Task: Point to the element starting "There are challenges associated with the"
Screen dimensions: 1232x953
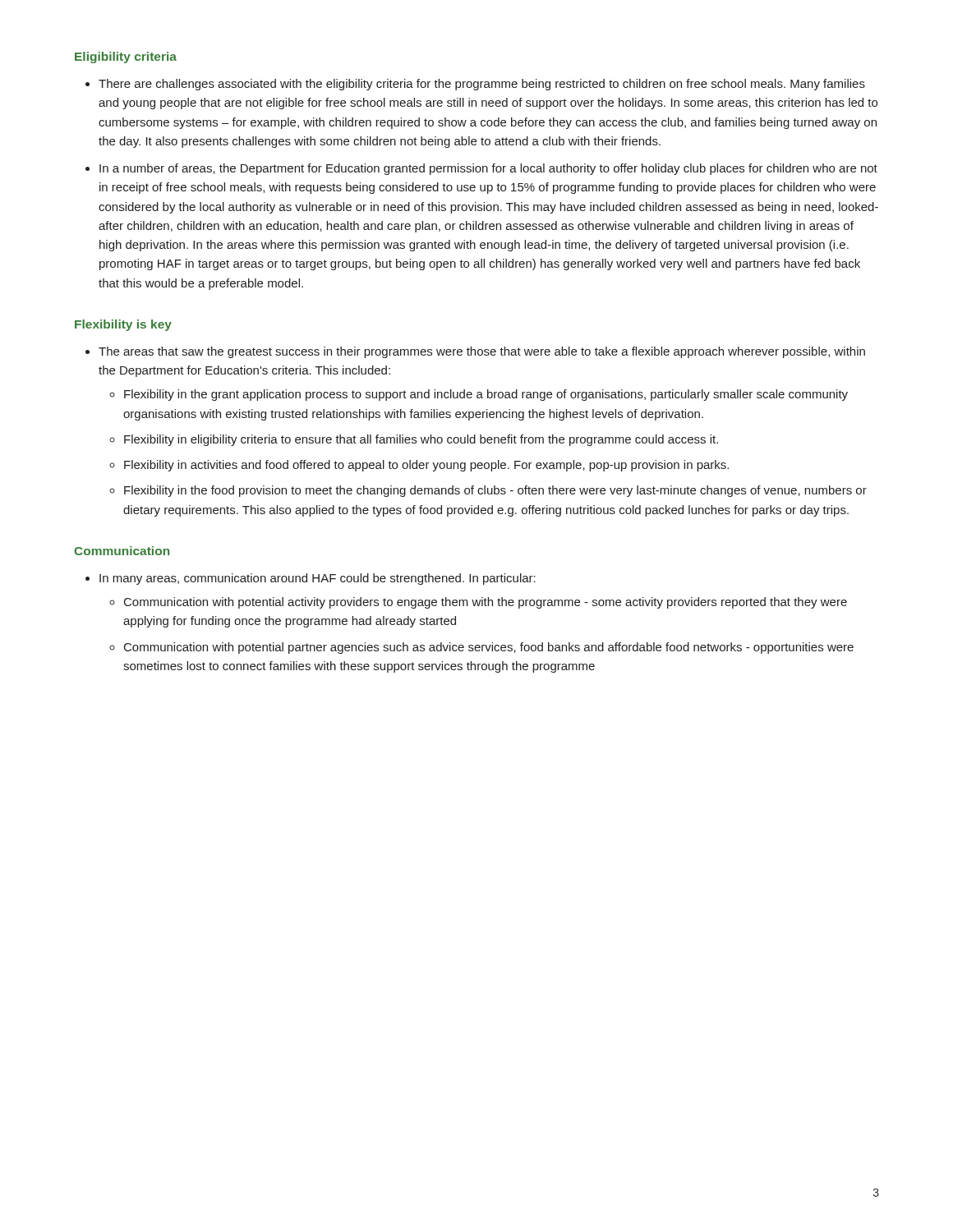Action: (488, 112)
